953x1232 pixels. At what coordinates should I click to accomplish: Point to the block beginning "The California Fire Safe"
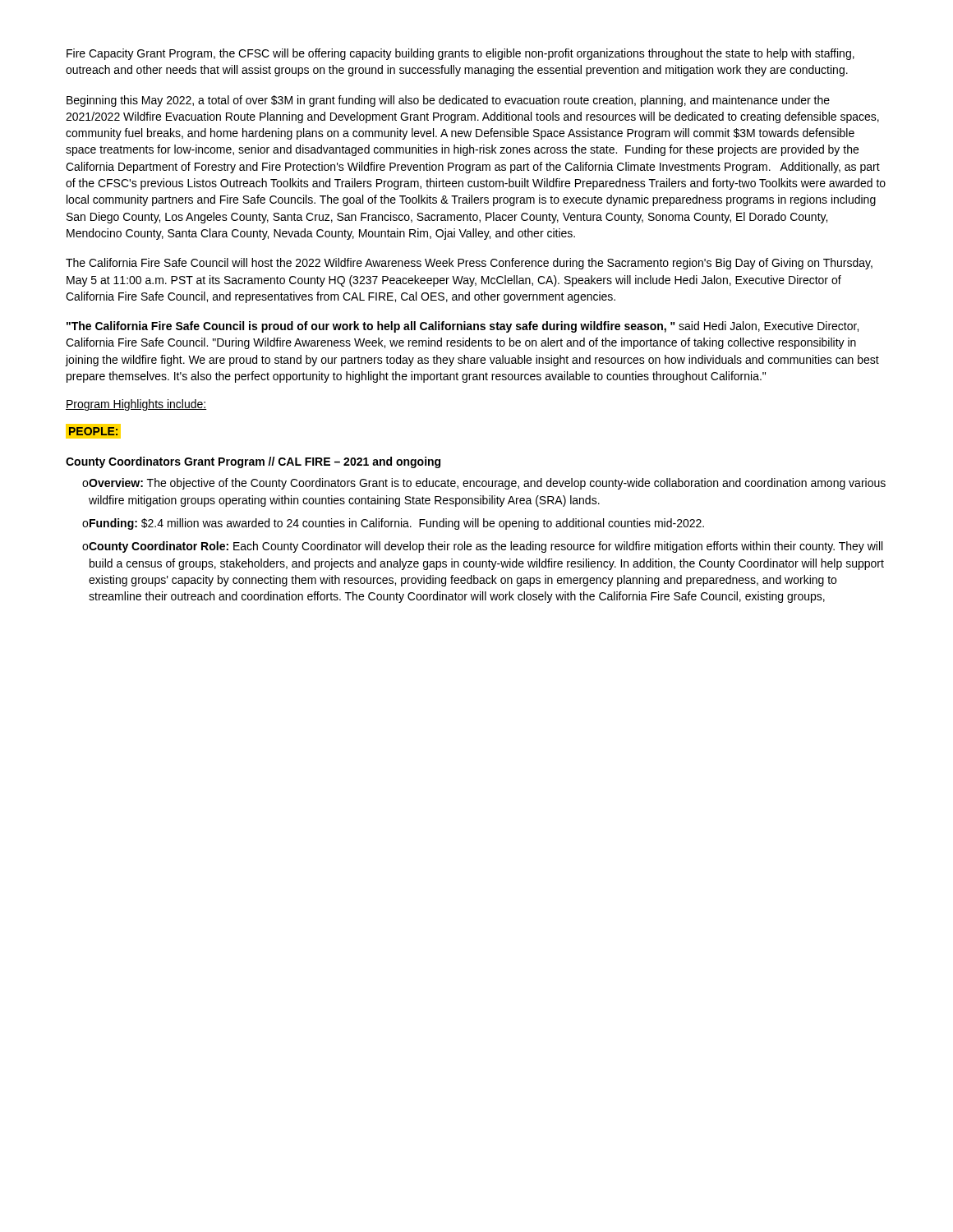tap(469, 280)
